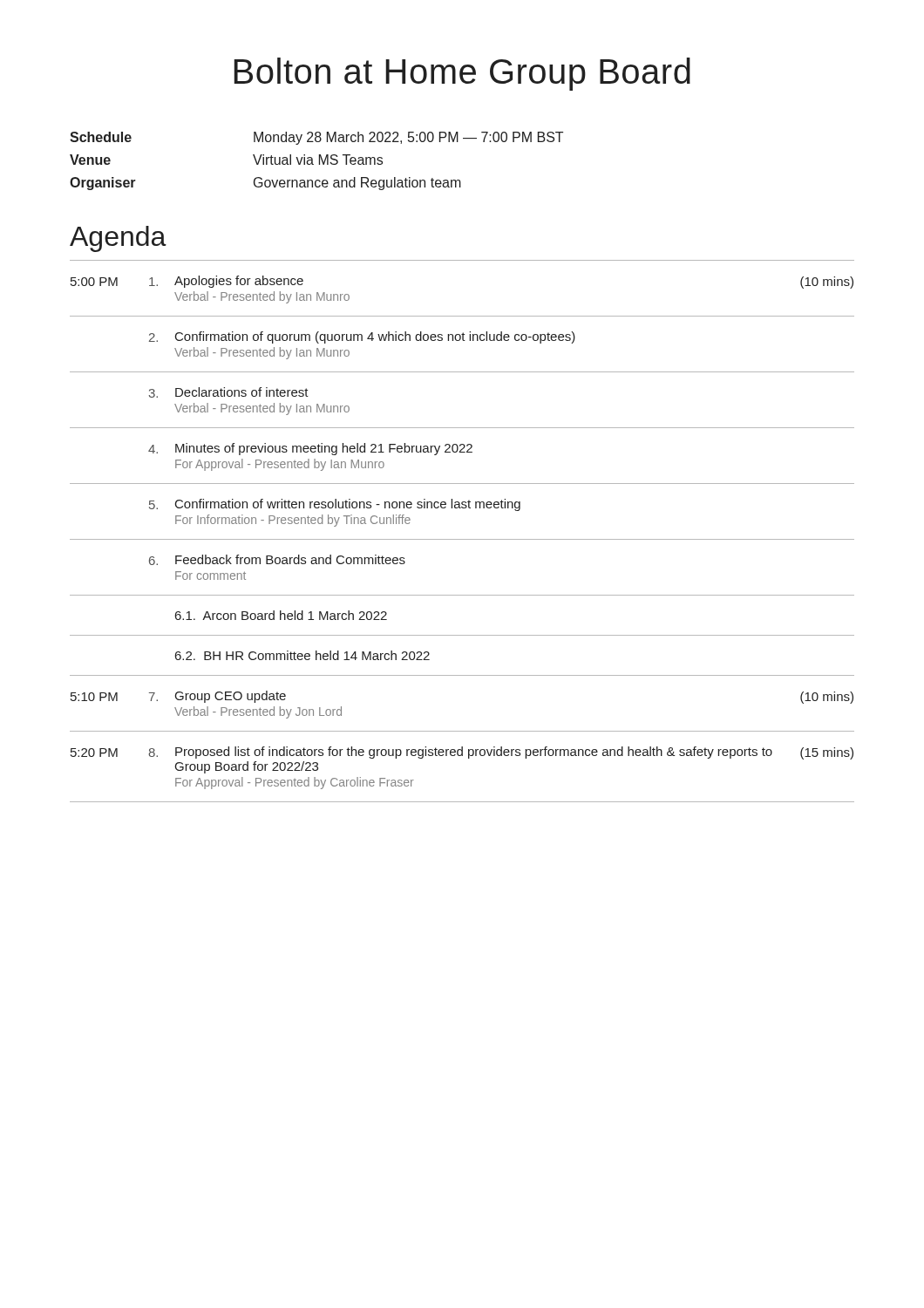Click the passage that begins "5:20 PM 8. Proposed"
Screen dimensions: 1308x924
click(x=462, y=766)
